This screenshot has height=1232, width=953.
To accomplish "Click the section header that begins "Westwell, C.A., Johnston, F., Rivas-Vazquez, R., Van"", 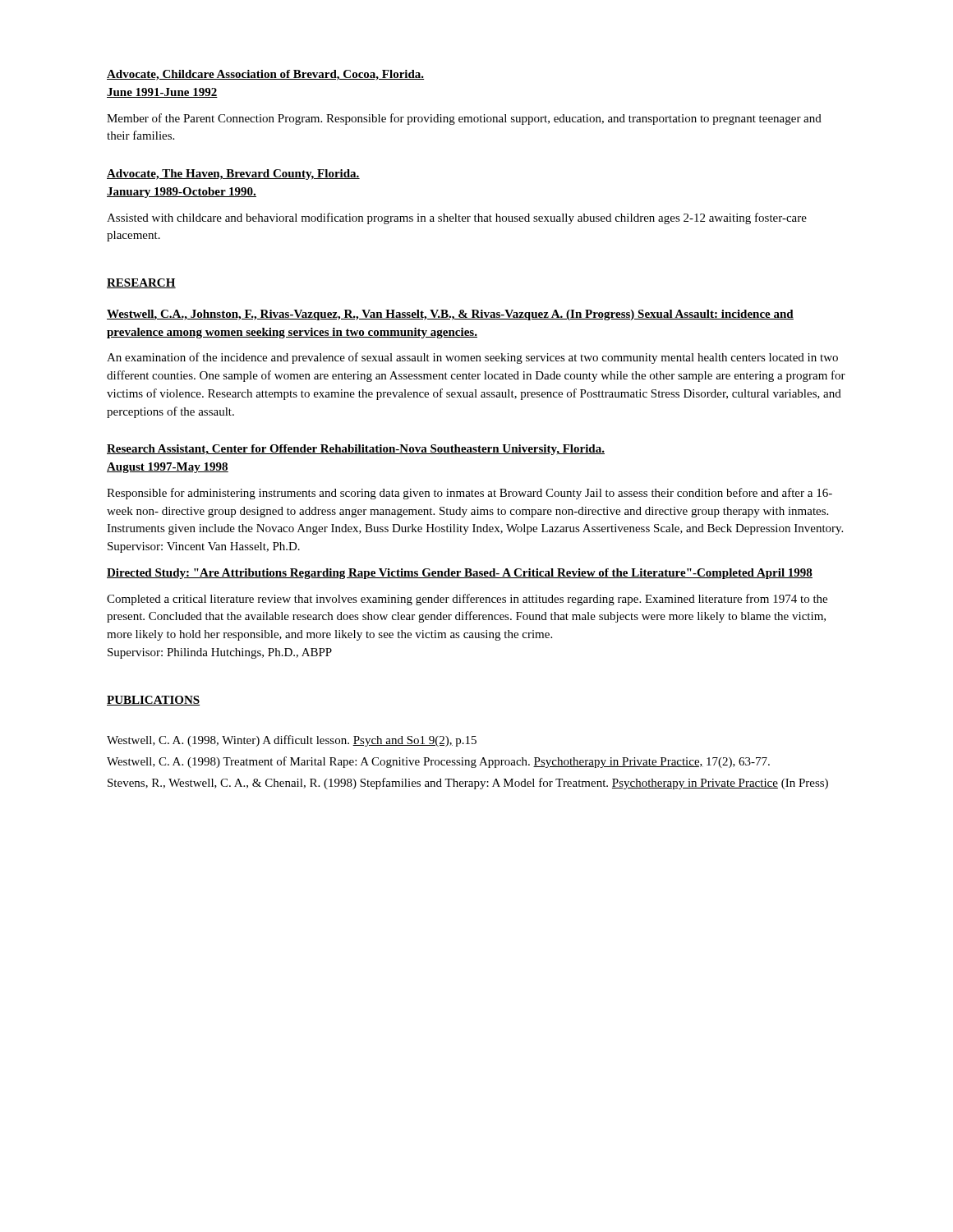I will [476, 323].
